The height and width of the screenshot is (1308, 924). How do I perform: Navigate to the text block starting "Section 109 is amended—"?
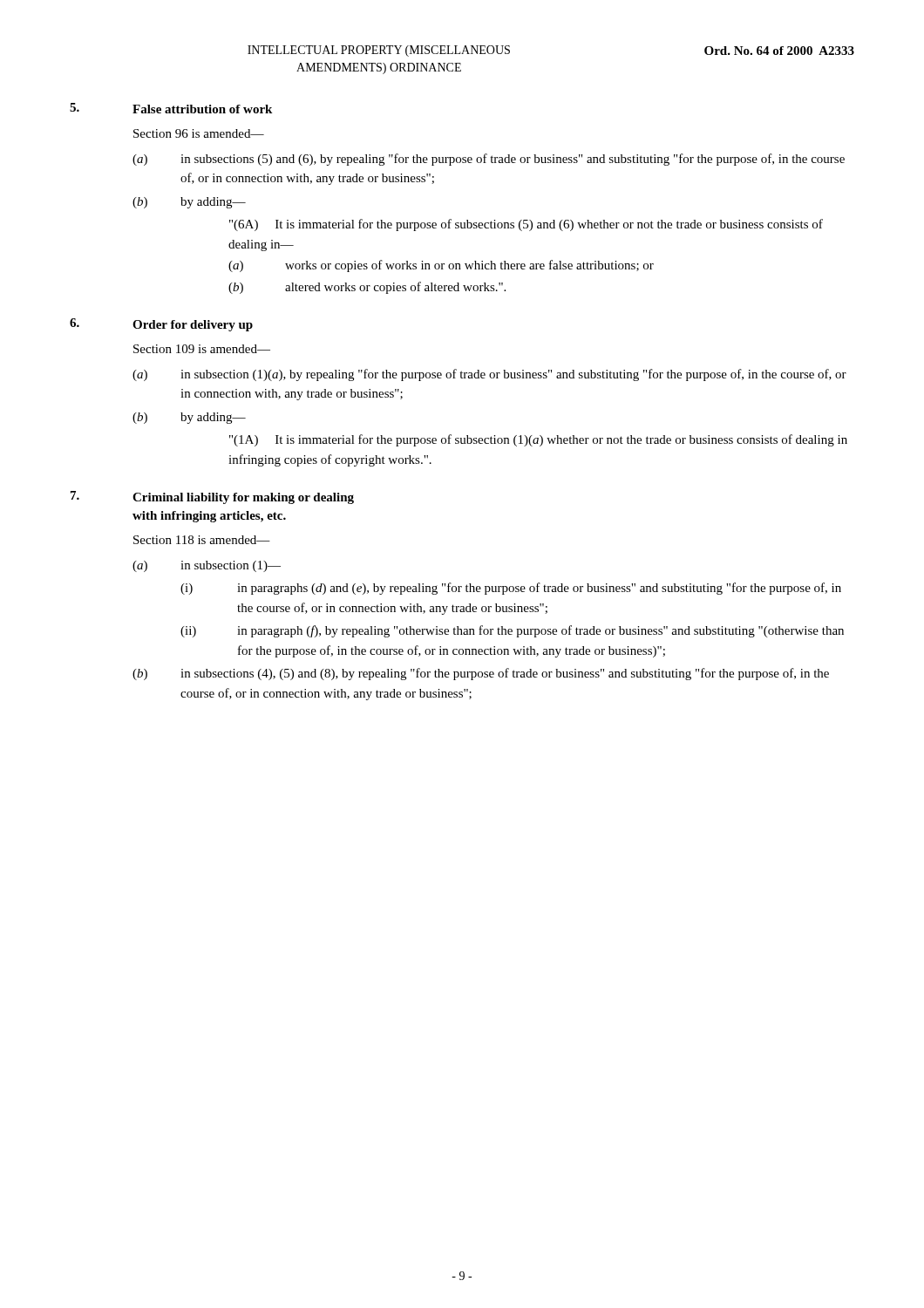(201, 349)
